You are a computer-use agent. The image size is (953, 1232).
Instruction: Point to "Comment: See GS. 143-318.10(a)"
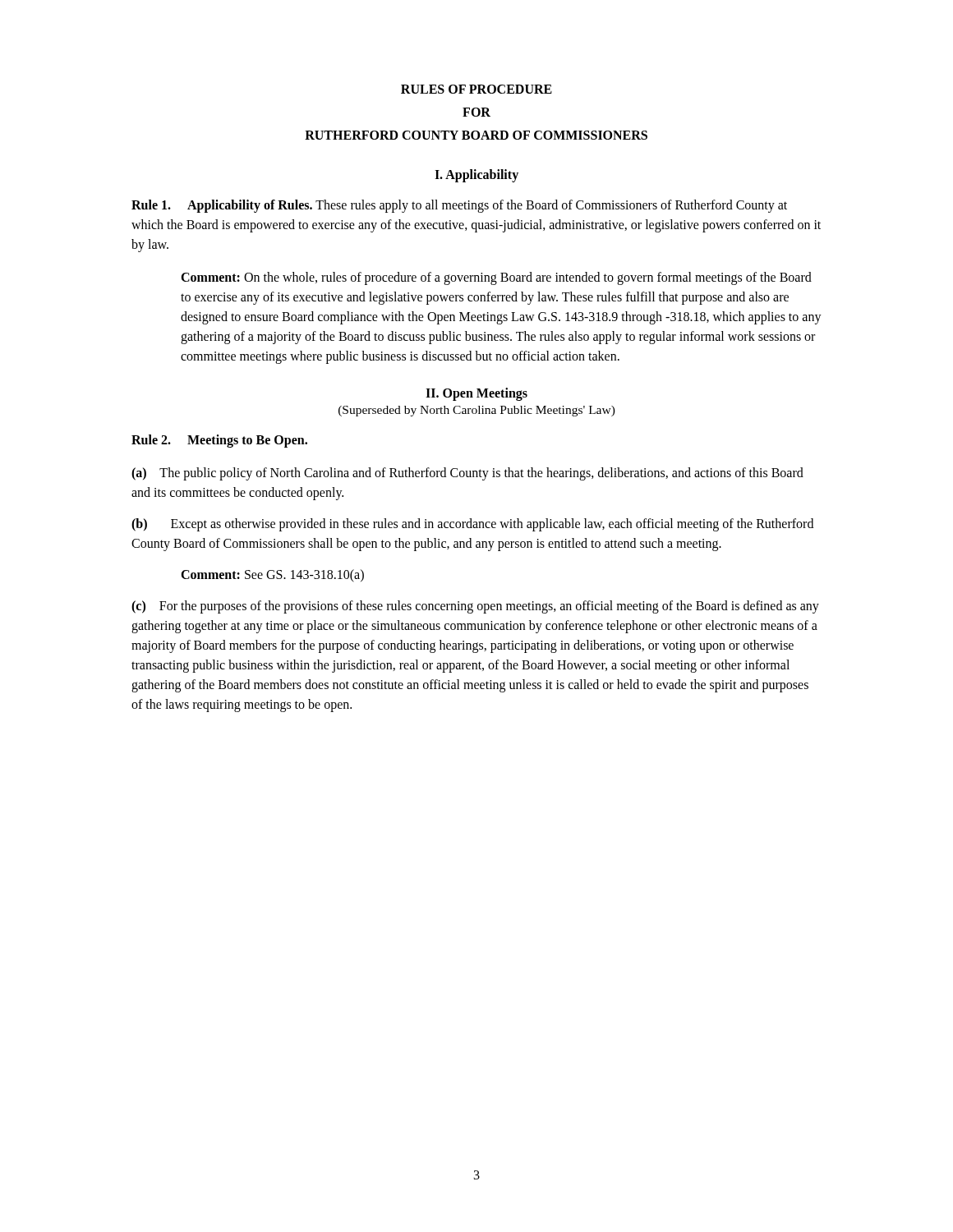pos(273,575)
